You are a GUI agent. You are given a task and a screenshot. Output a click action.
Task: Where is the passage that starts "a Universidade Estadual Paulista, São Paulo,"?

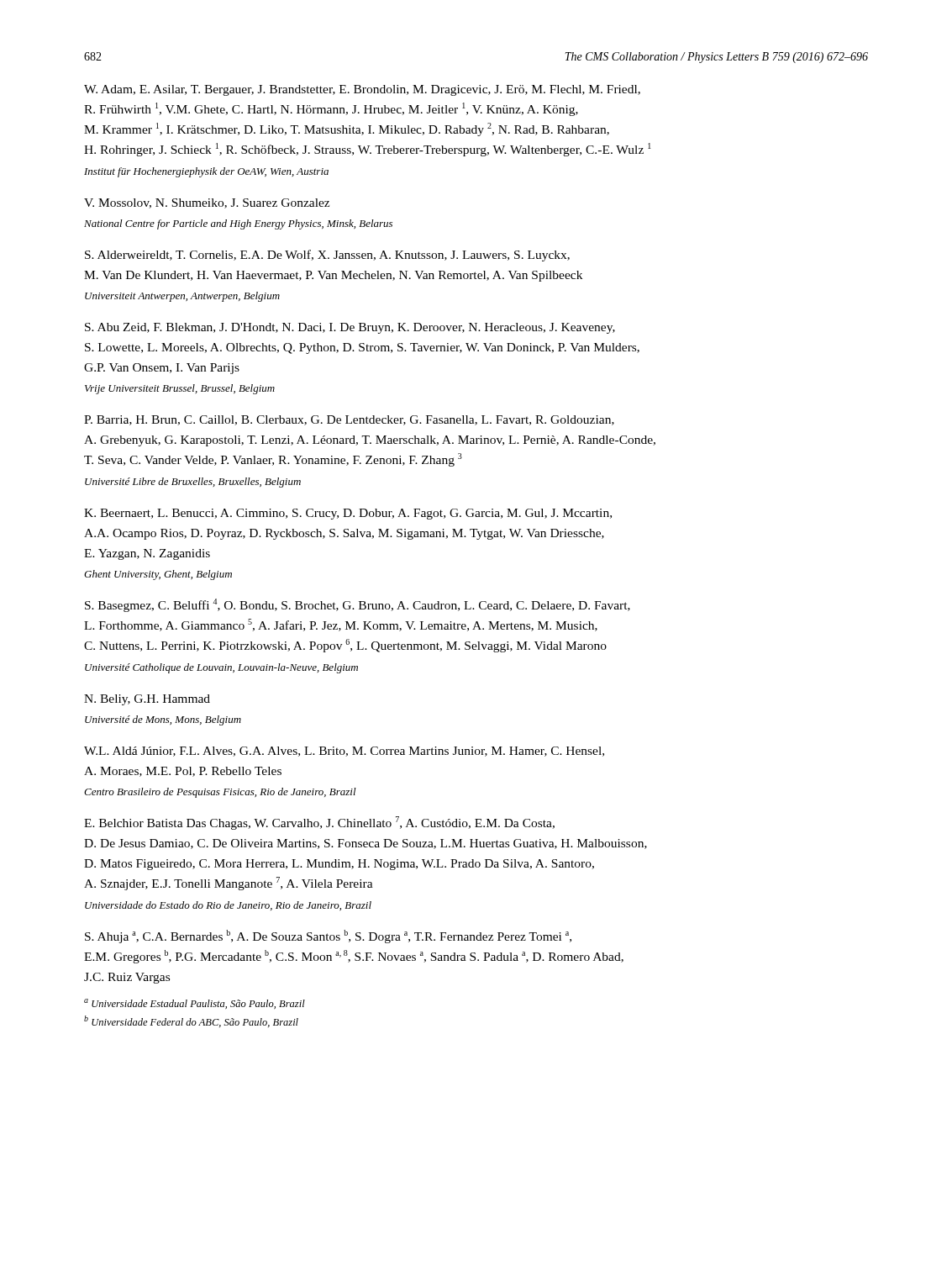(x=194, y=1012)
